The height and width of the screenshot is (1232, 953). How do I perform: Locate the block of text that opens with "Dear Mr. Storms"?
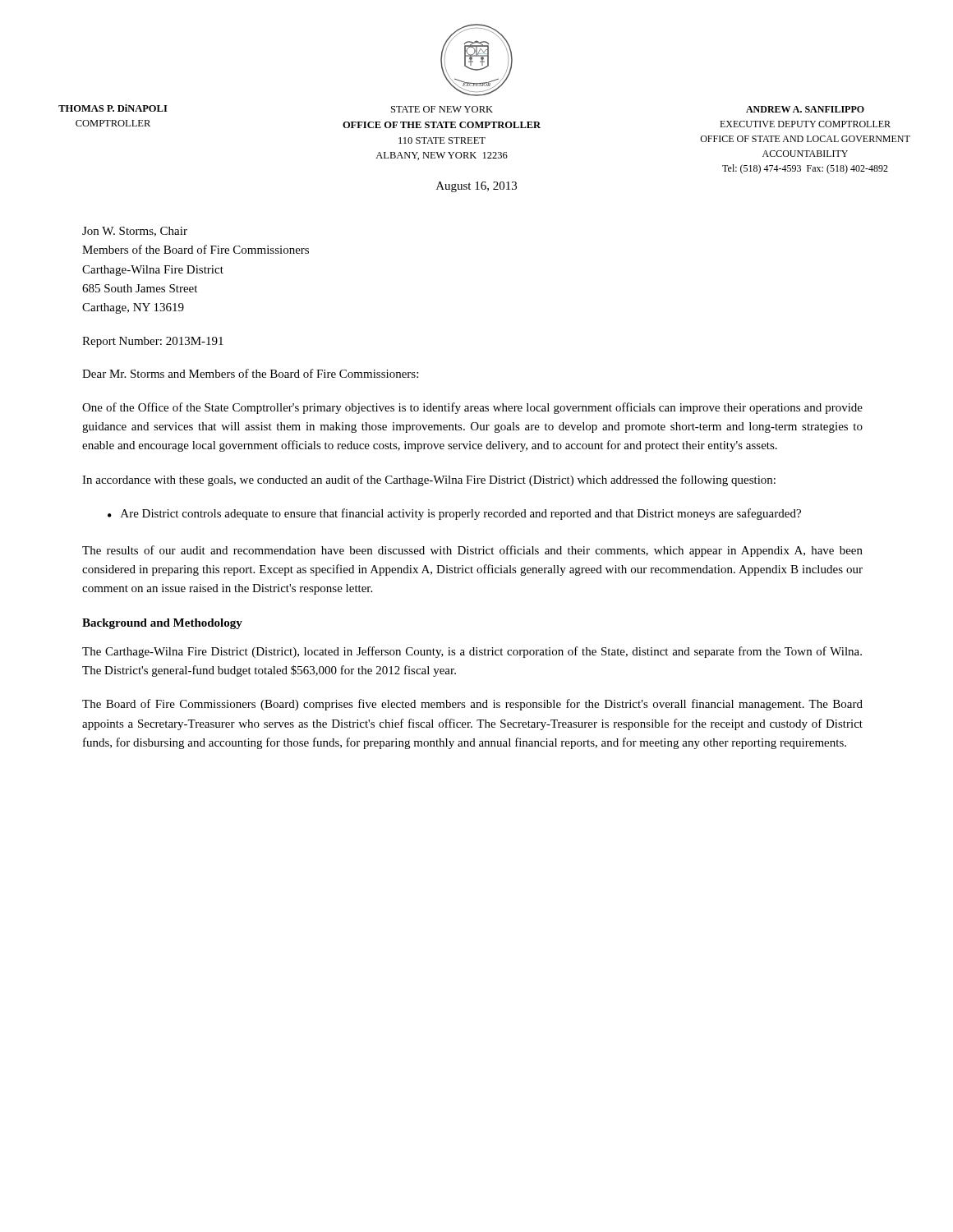tap(251, 373)
